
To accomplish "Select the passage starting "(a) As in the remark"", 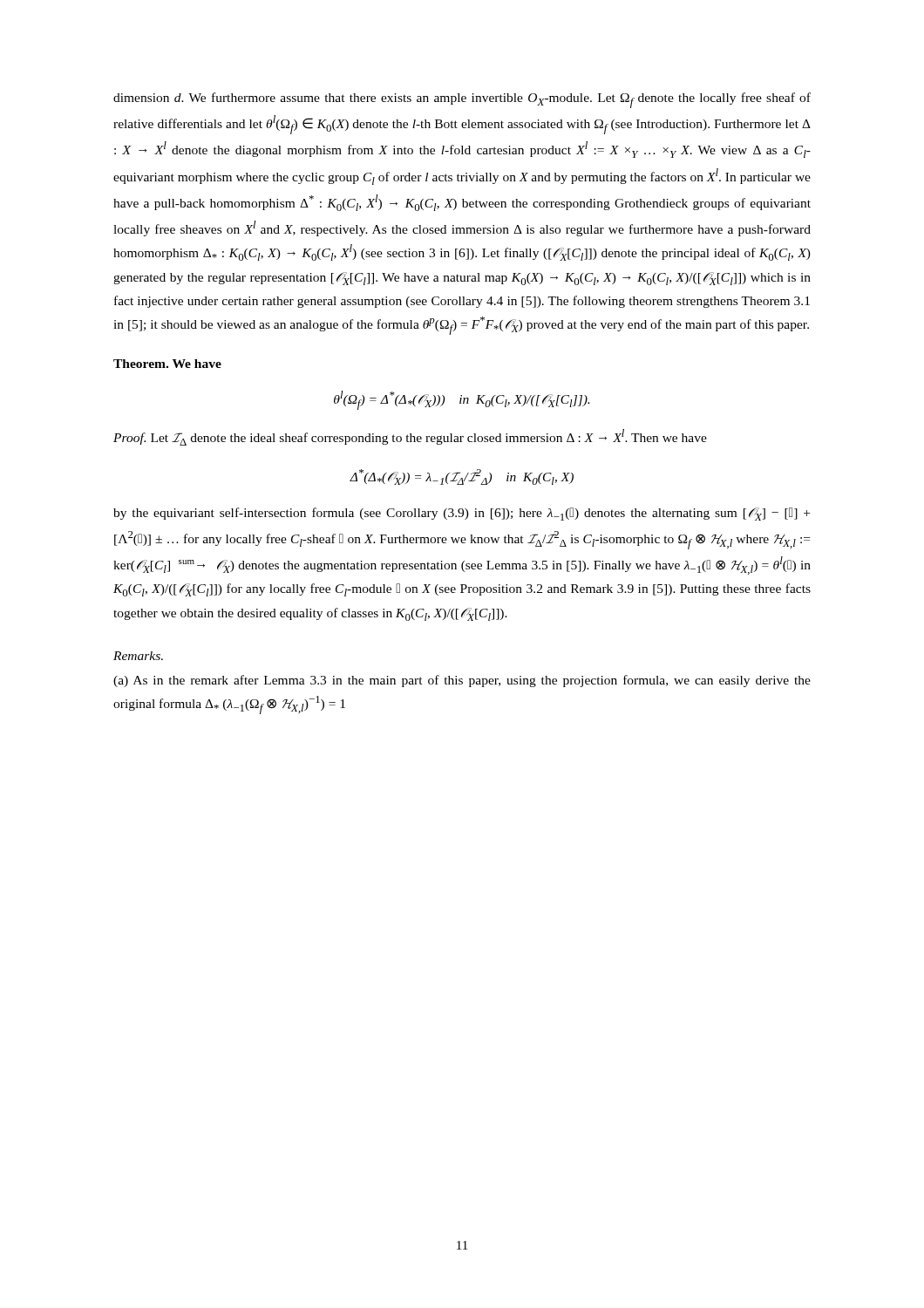I will click(x=462, y=693).
